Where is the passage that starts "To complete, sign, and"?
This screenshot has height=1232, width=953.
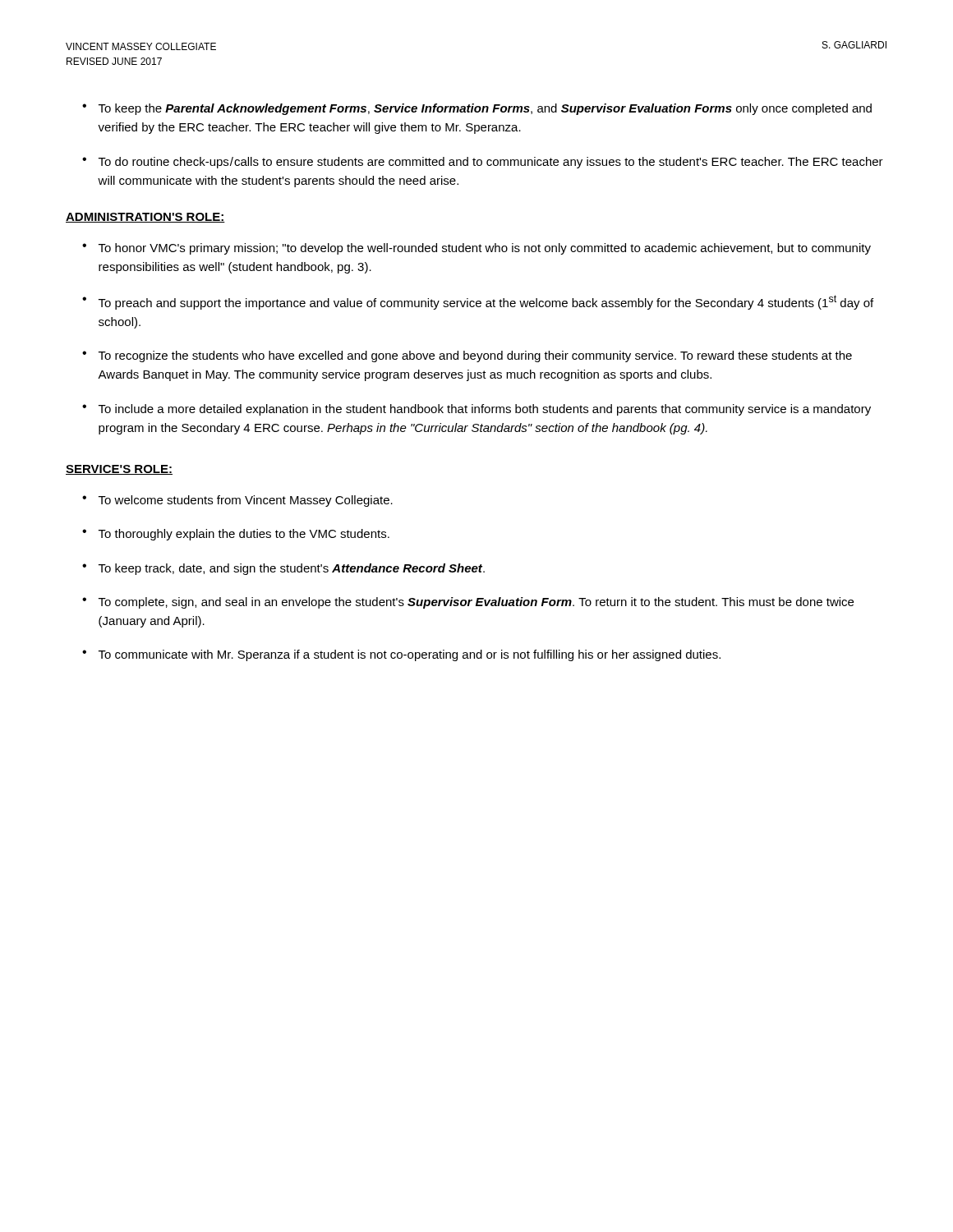[493, 611]
